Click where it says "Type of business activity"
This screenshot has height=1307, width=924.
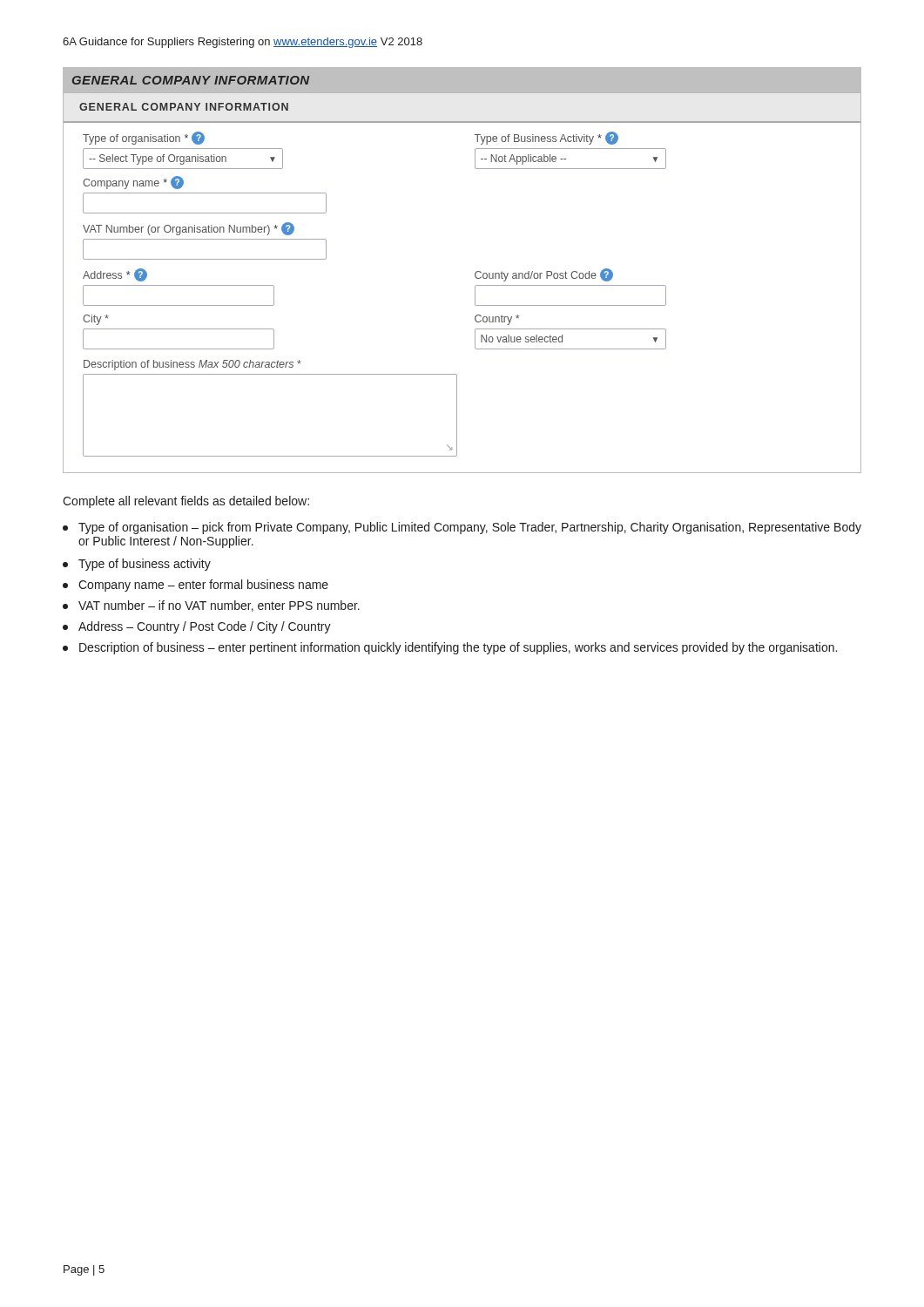137,564
